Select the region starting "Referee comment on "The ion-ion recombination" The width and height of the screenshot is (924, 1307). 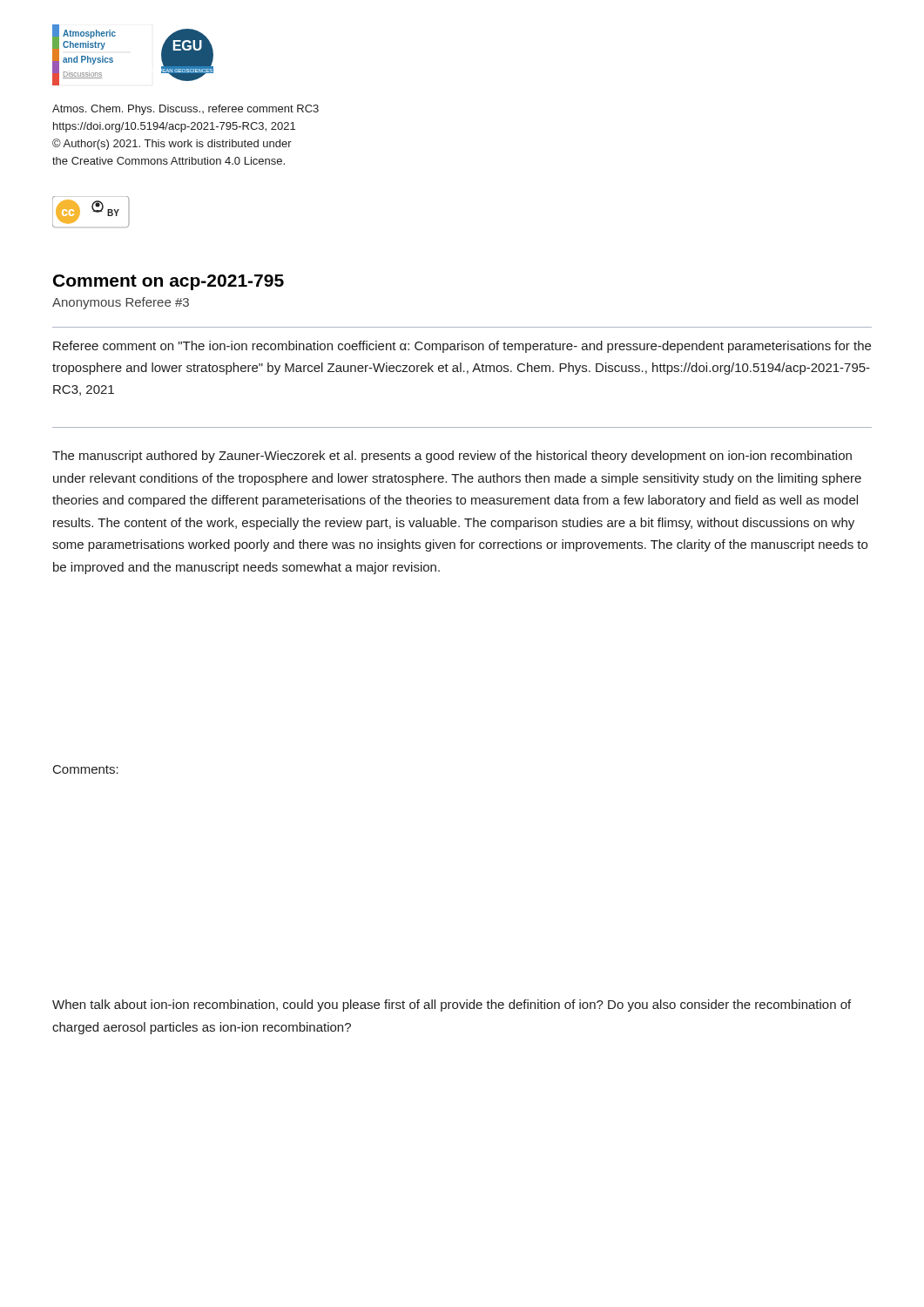(462, 367)
